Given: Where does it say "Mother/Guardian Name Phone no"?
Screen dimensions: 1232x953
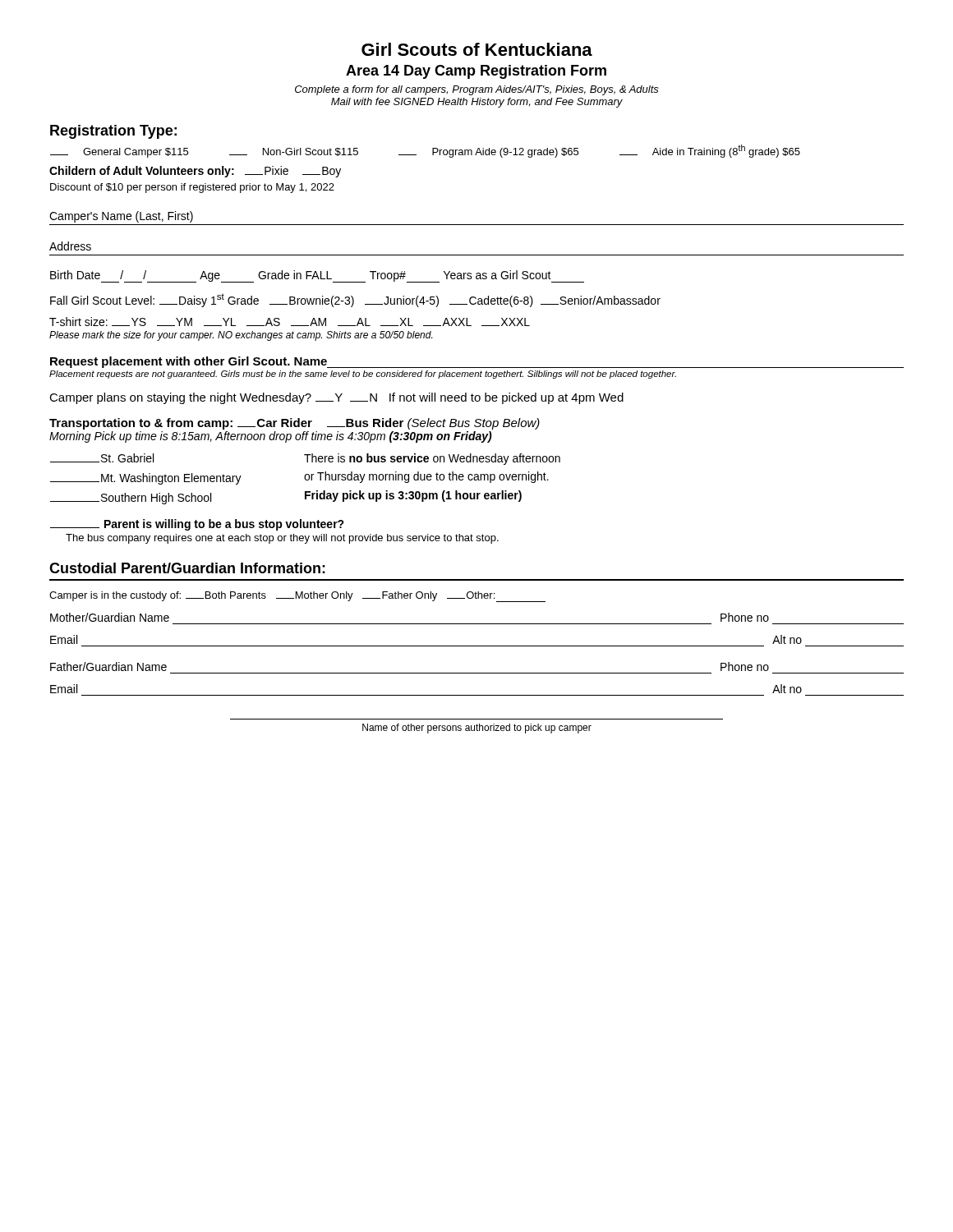Looking at the screenshot, I should click(476, 618).
